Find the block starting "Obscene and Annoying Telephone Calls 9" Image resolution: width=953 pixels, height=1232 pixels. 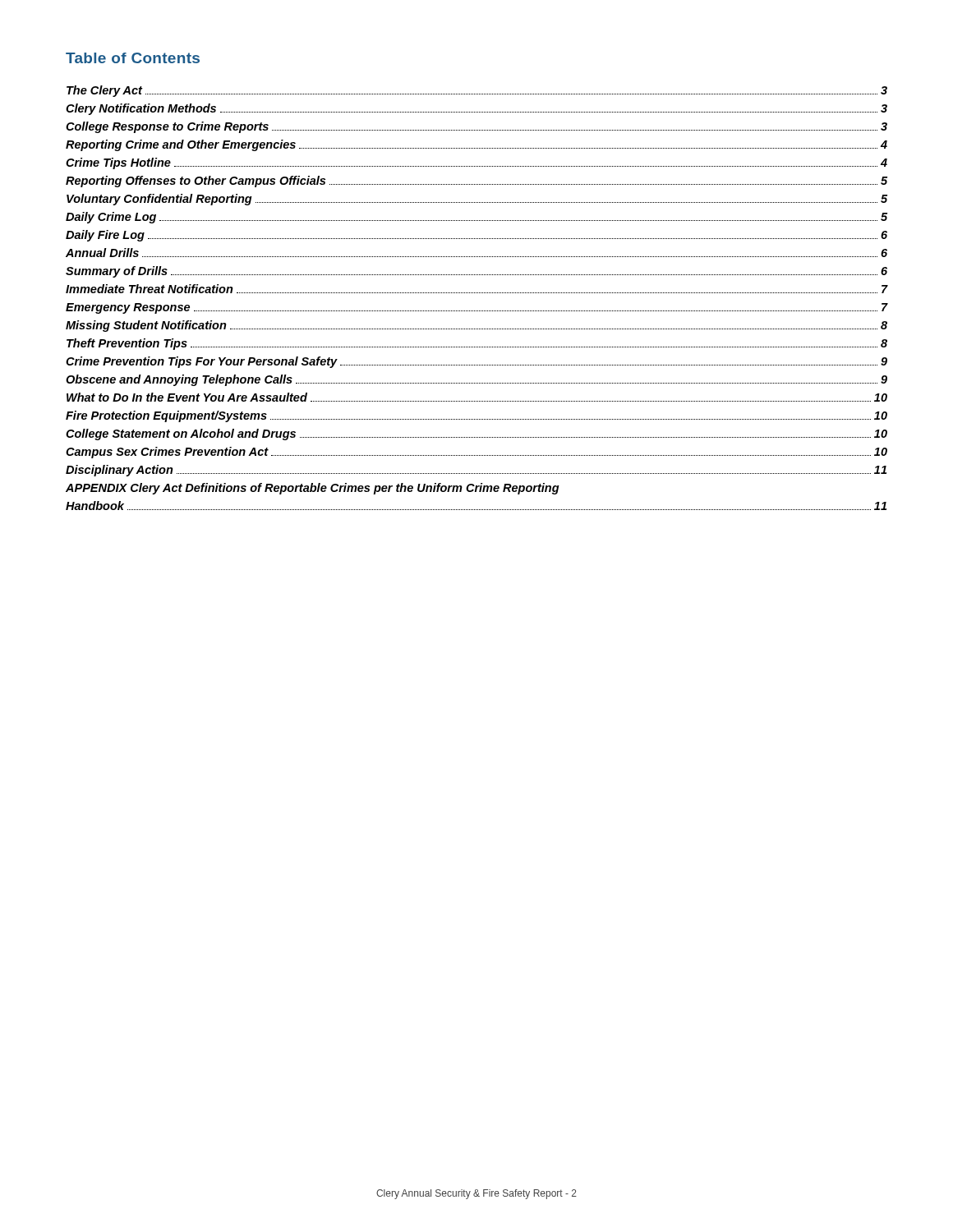[476, 379]
